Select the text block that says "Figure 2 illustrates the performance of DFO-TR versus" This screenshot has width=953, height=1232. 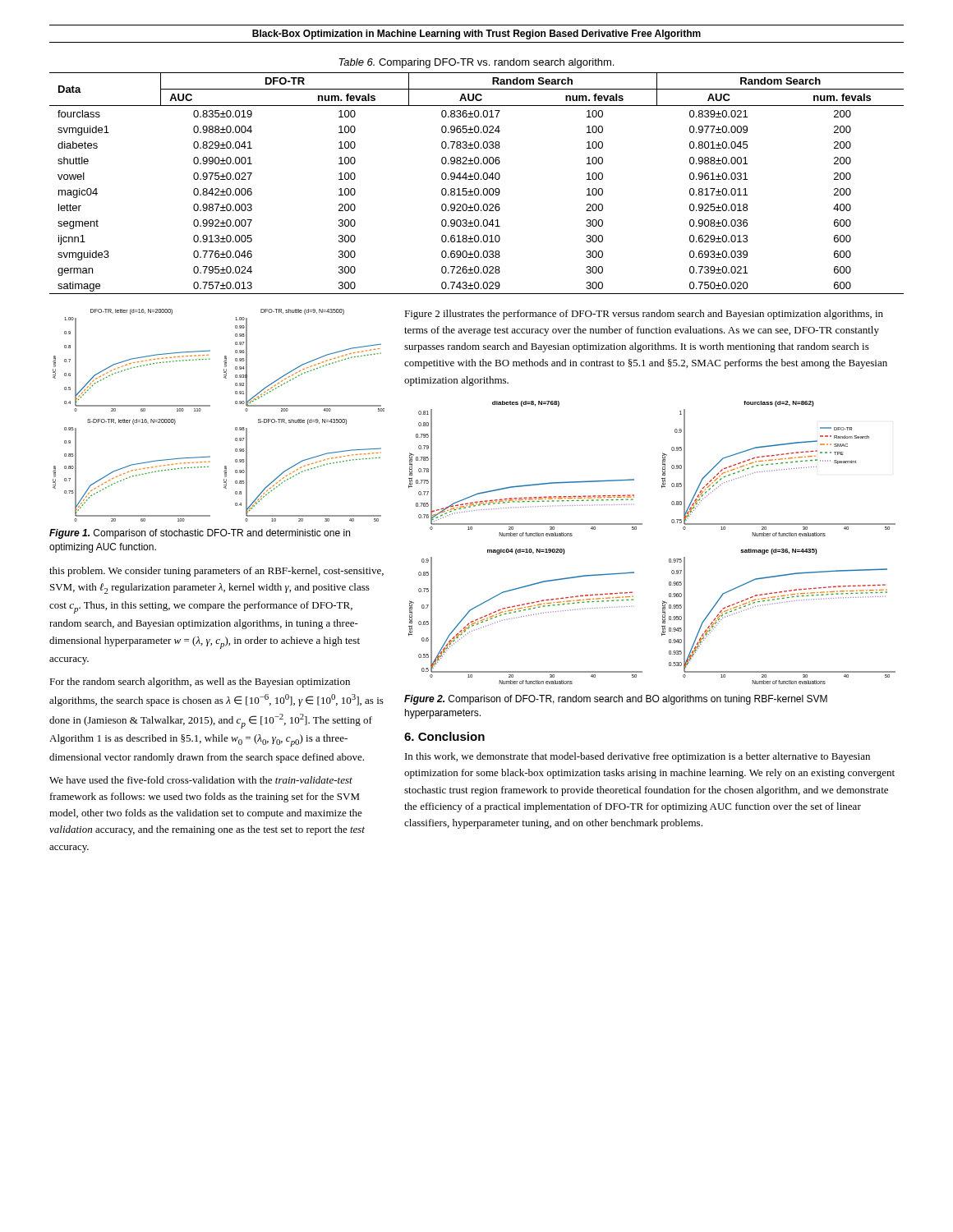(646, 346)
